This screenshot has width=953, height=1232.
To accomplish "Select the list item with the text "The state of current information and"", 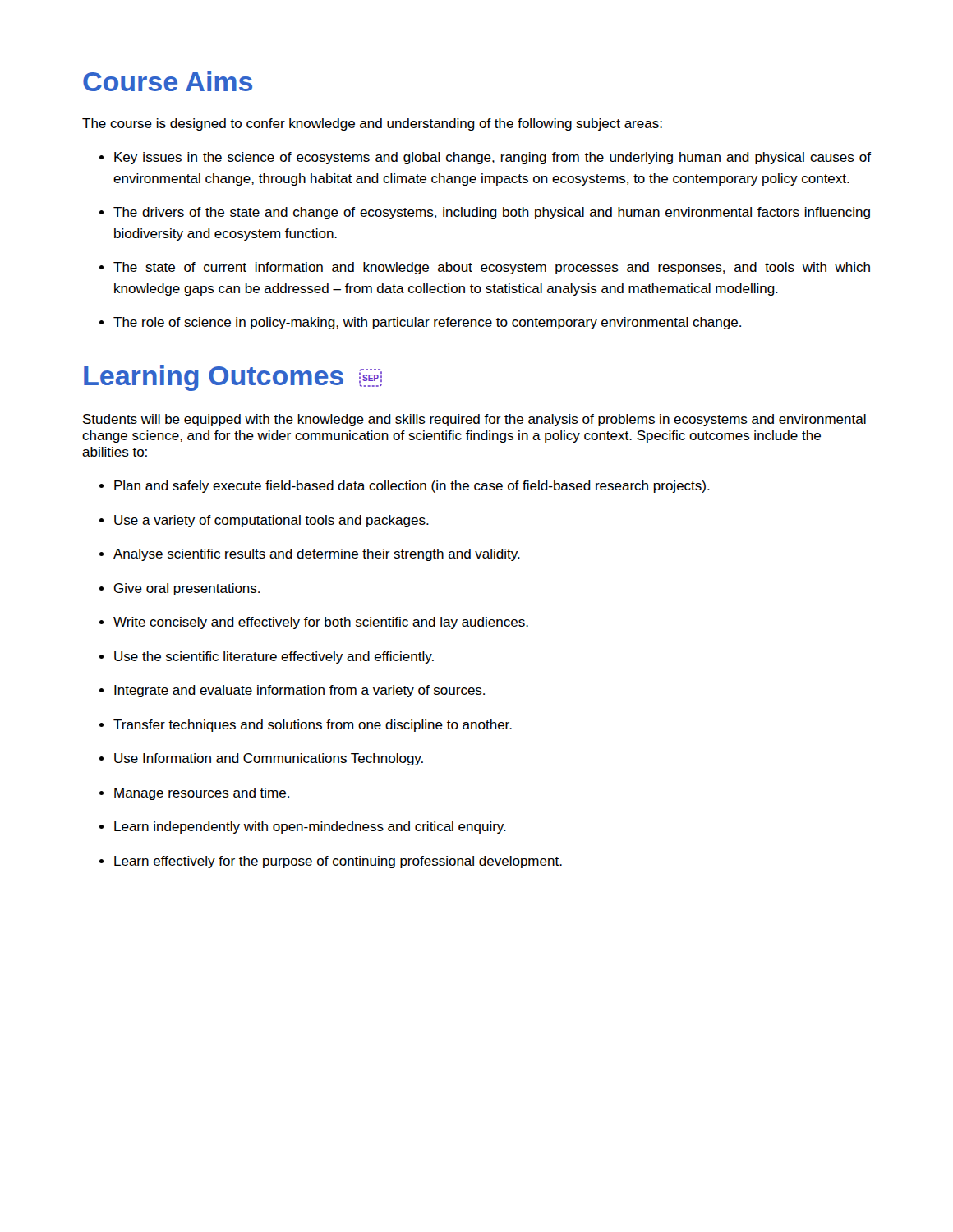I will coord(492,278).
